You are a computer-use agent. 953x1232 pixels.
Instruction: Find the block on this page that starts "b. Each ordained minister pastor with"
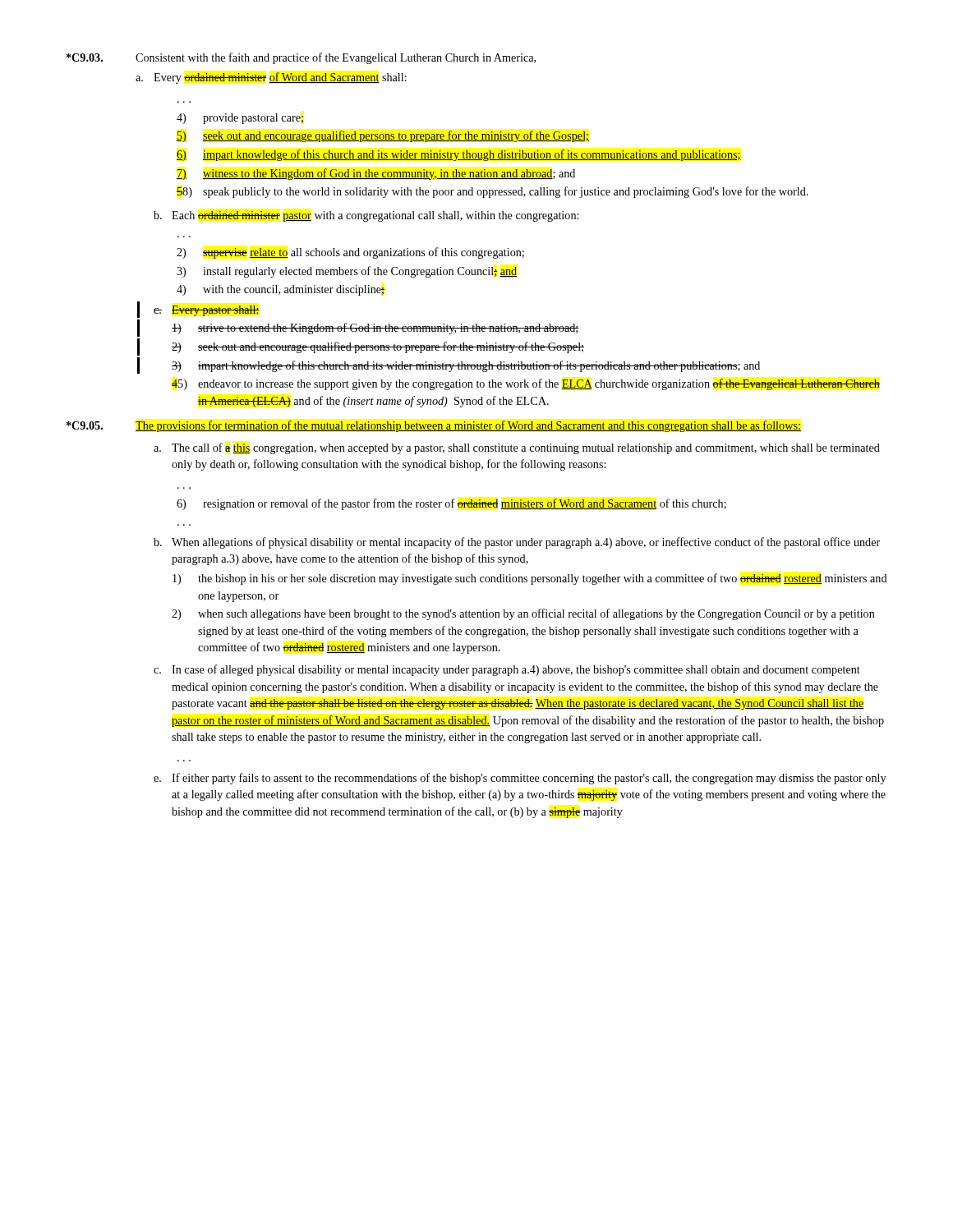(x=367, y=215)
